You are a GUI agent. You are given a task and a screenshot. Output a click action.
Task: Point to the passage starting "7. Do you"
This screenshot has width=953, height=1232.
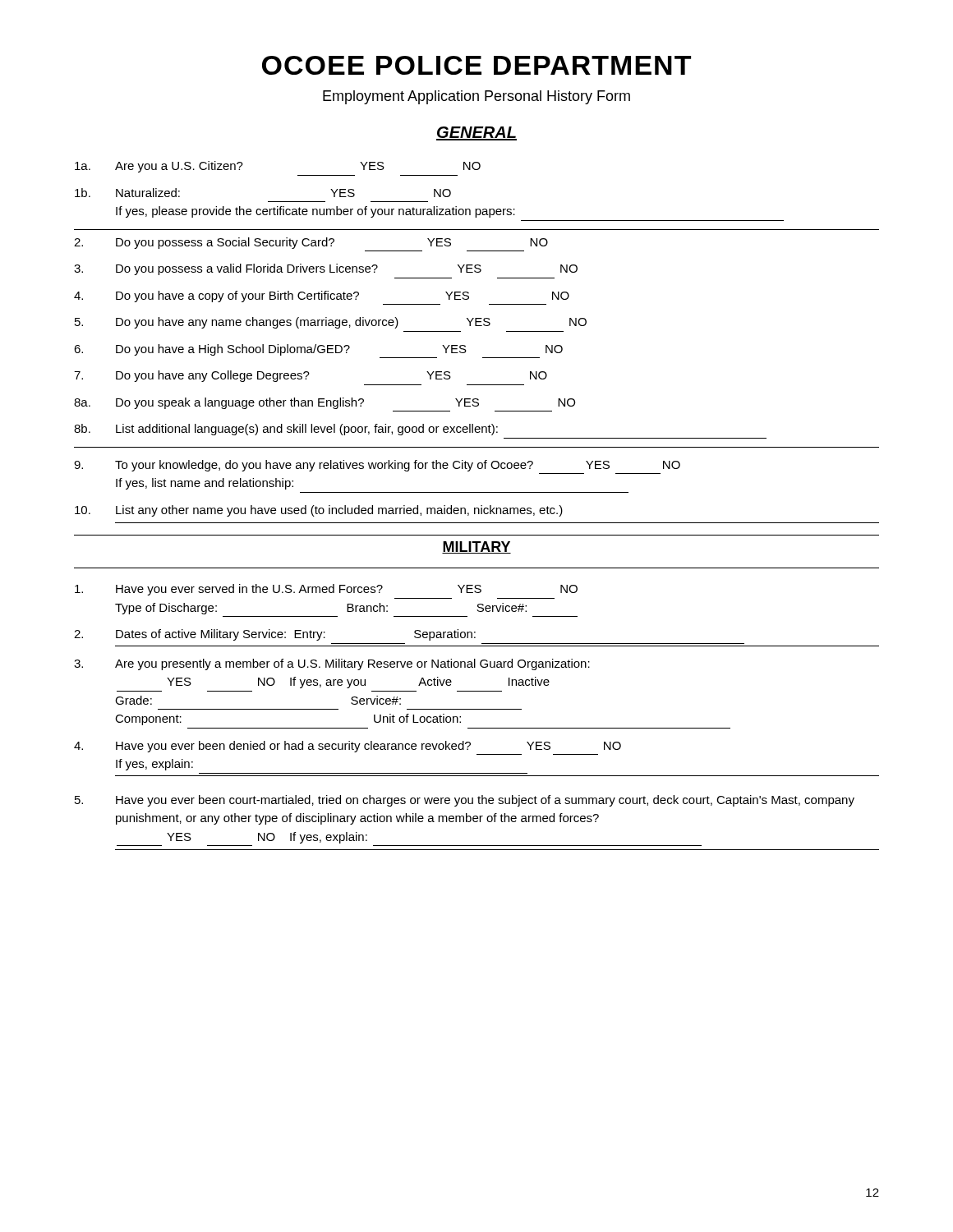click(476, 376)
